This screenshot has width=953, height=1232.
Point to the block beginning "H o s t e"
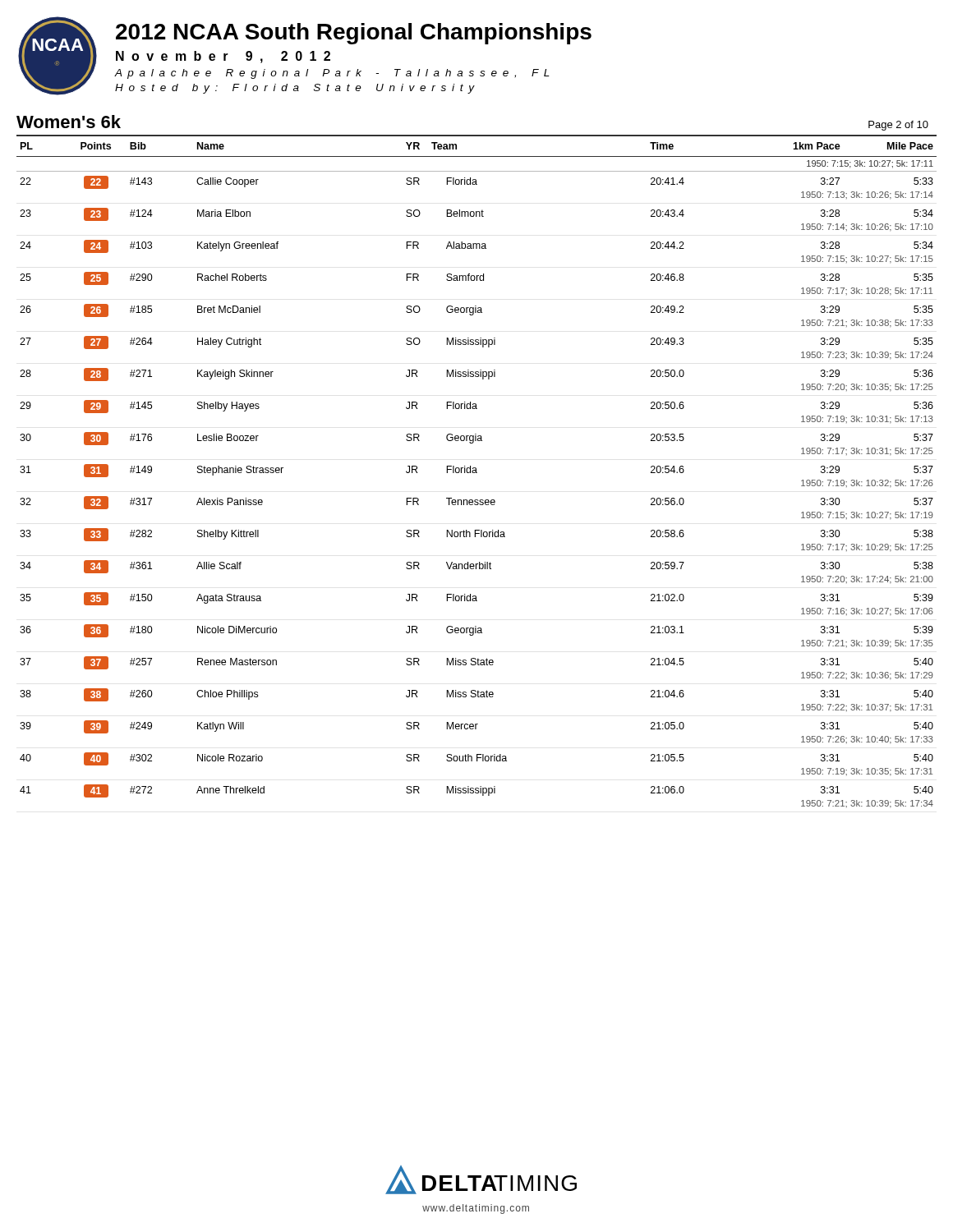coord(295,87)
